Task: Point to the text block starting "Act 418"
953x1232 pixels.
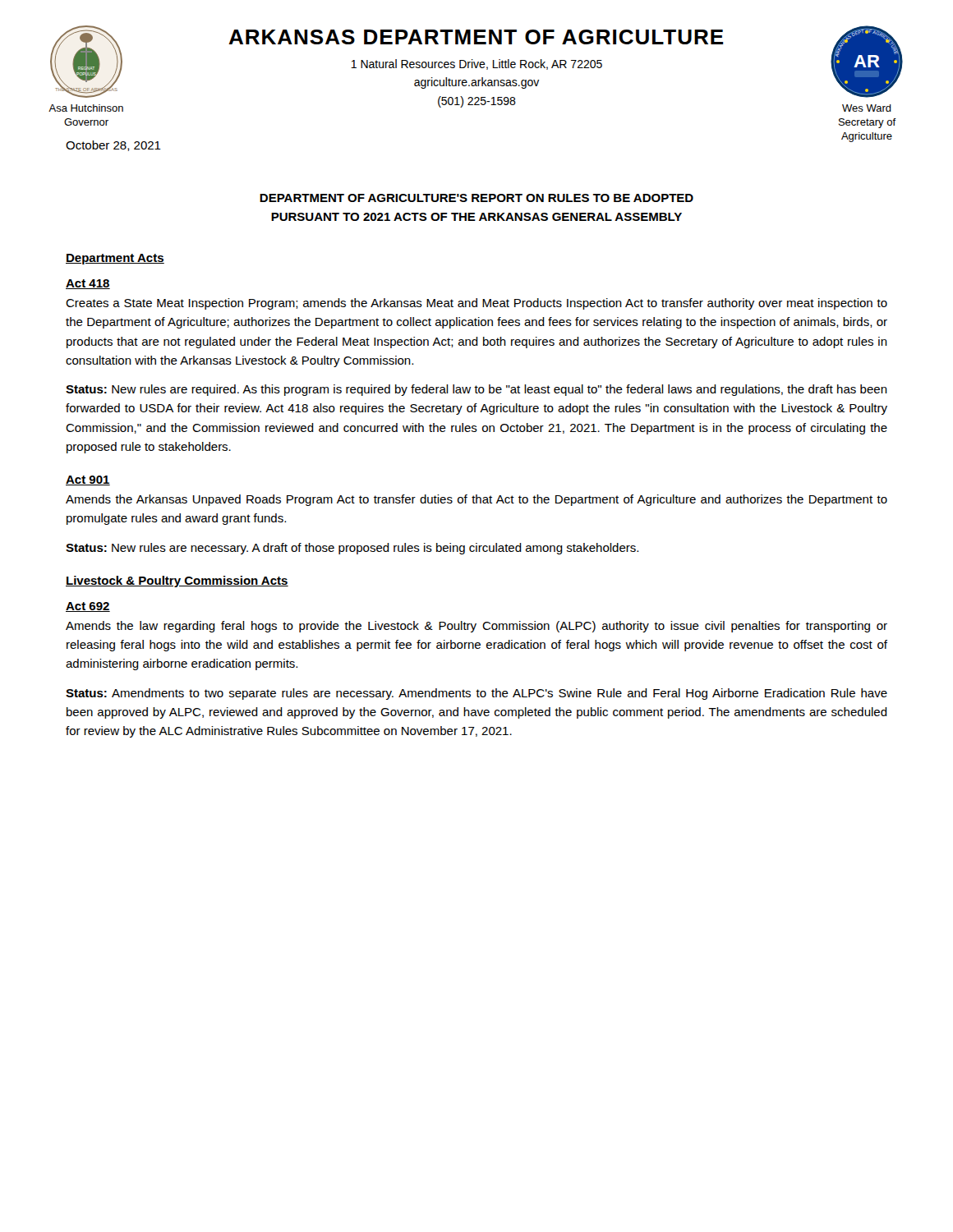Action: pos(88,283)
